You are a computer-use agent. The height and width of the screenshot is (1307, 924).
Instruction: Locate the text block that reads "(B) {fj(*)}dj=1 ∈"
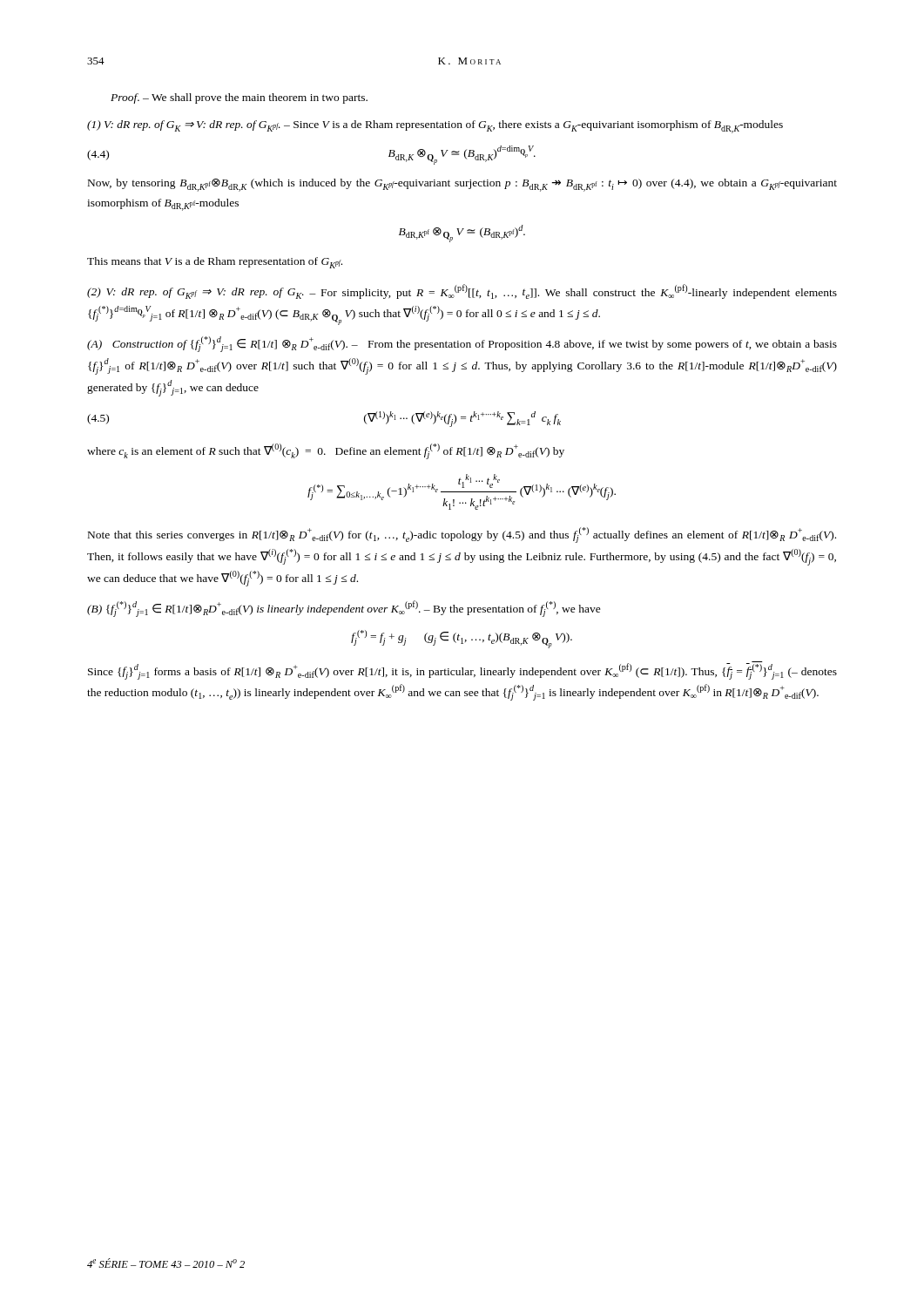pyautogui.click(x=462, y=608)
